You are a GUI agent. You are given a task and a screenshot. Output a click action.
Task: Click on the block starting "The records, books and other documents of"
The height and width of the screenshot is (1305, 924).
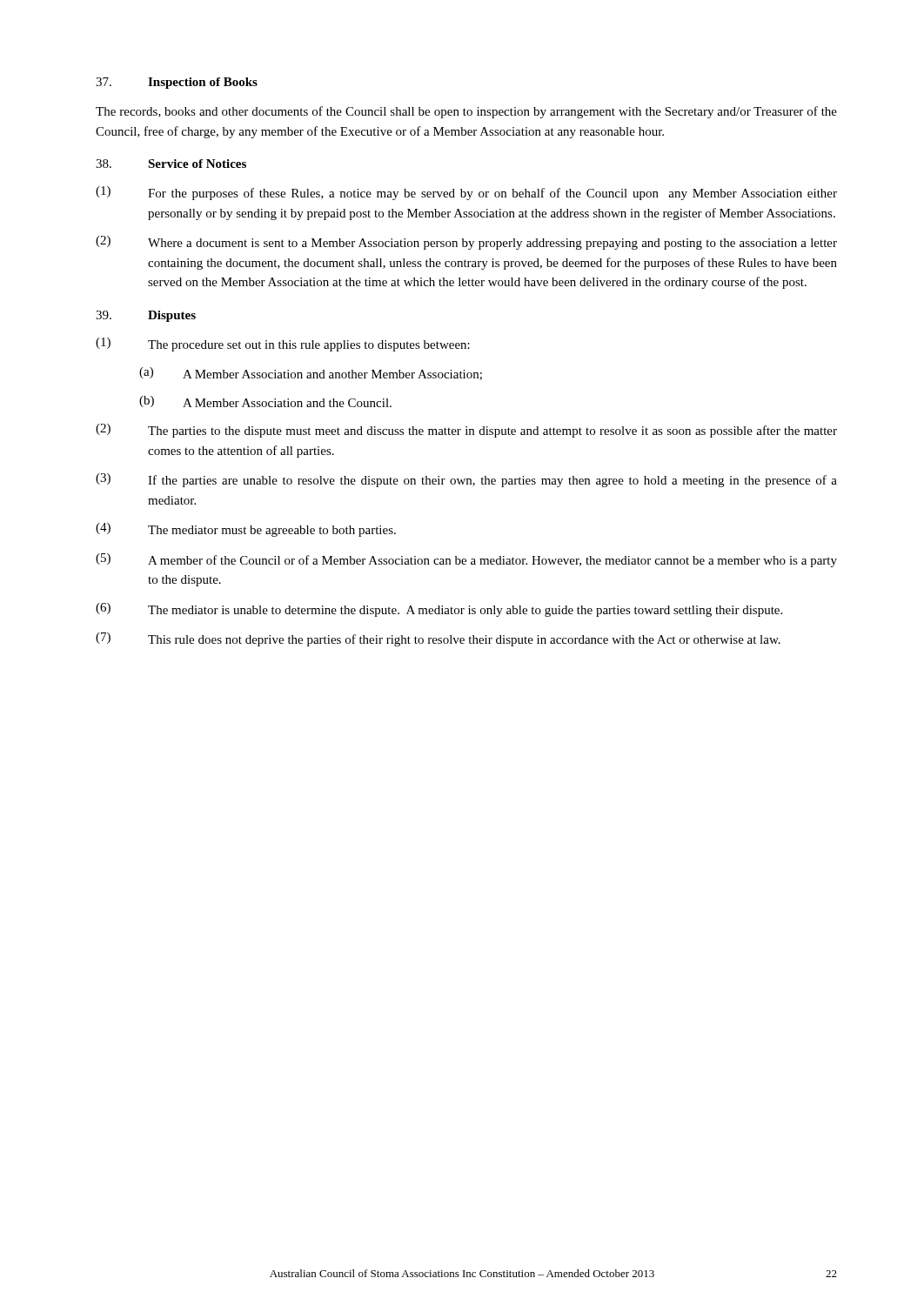tap(466, 121)
